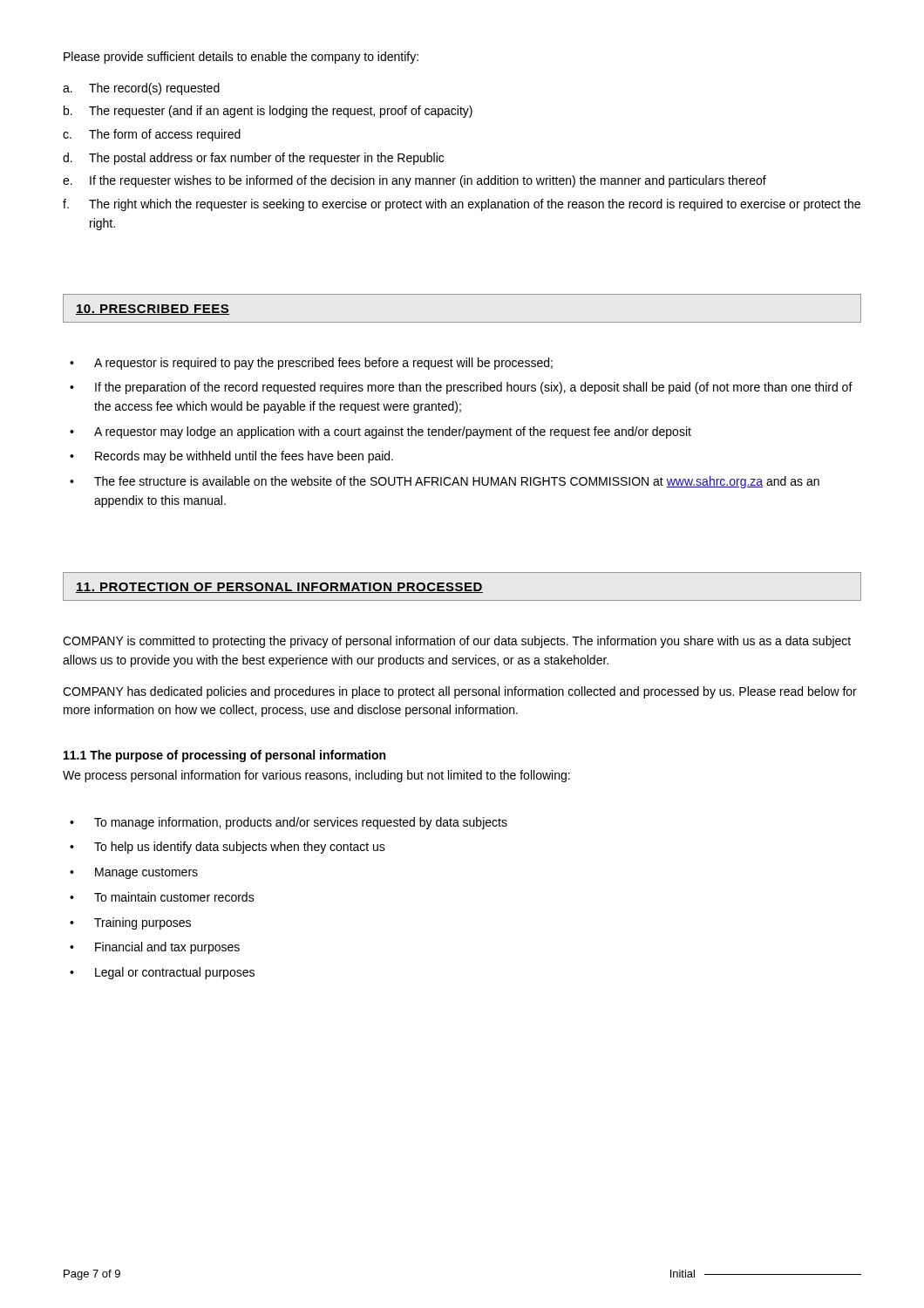This screenshot has width=924, height=1308.
Task: Find the text block starting "• To help us identify data subjects"
Action: tap(228, 848)
